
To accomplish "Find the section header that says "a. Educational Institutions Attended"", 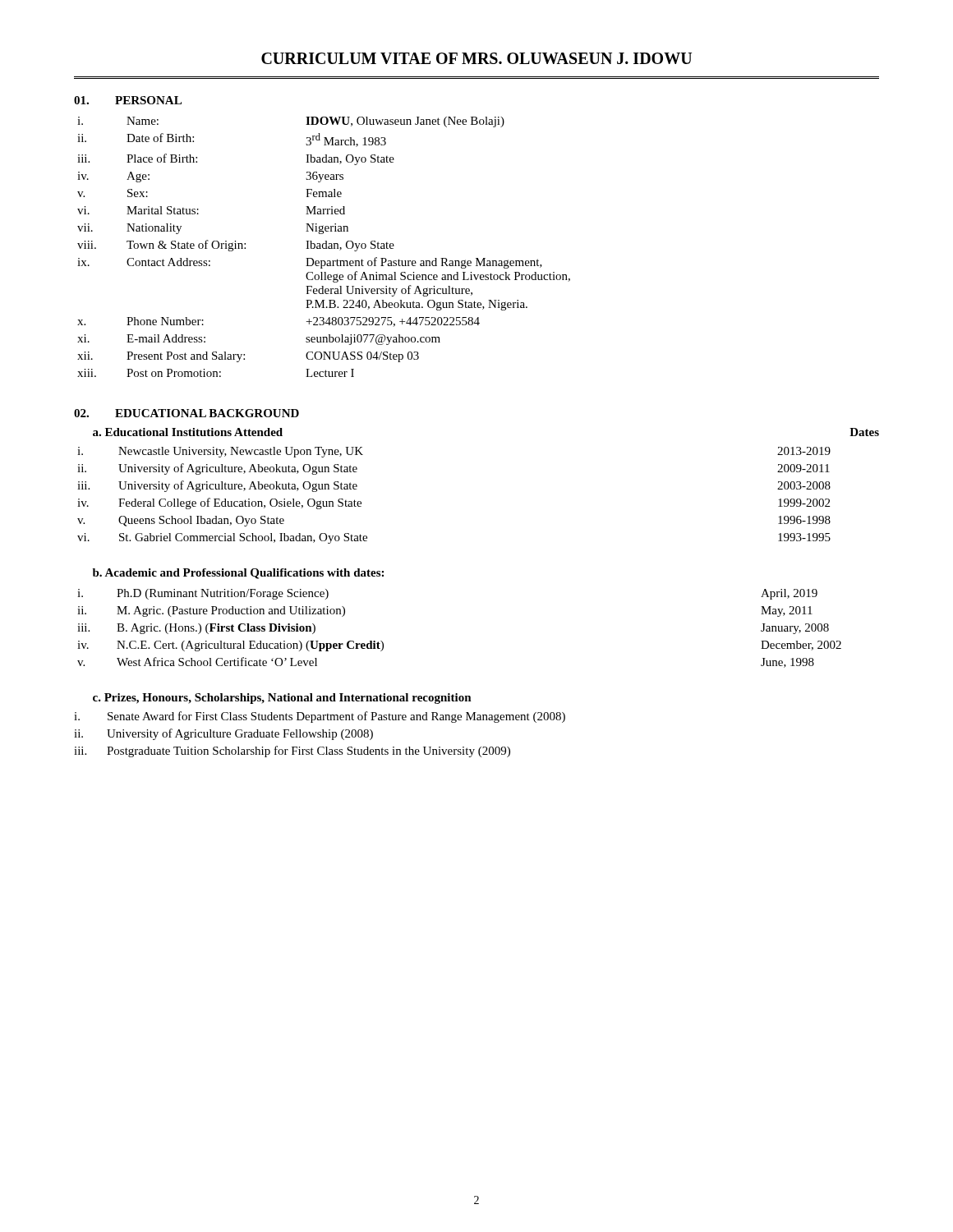I will click(x=194, y=432).
